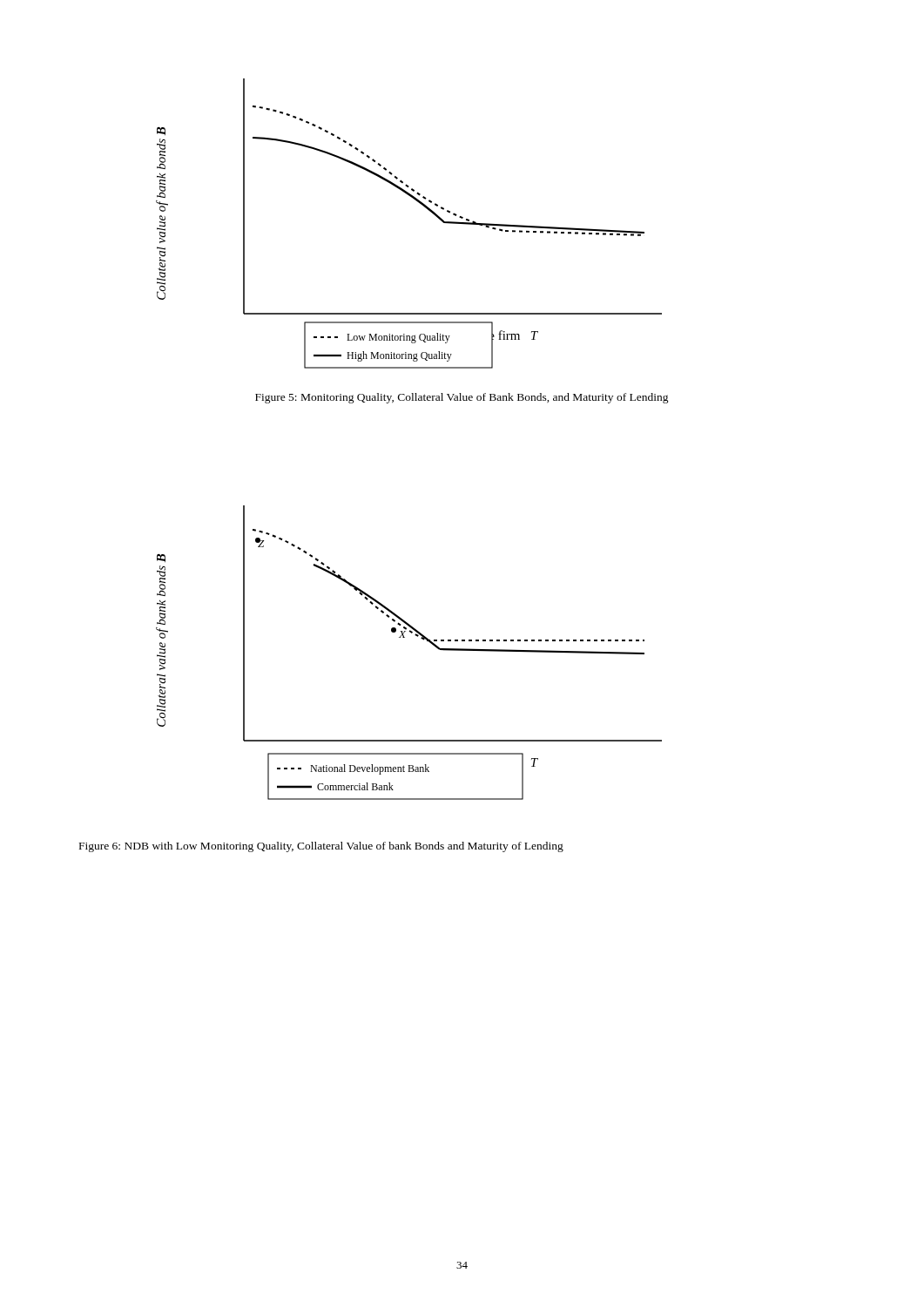Where is the caption that starts "Figure 5: Monitoring Quality, Collateral"?
The image size is (924, 1307).
[x=462, y=397]
